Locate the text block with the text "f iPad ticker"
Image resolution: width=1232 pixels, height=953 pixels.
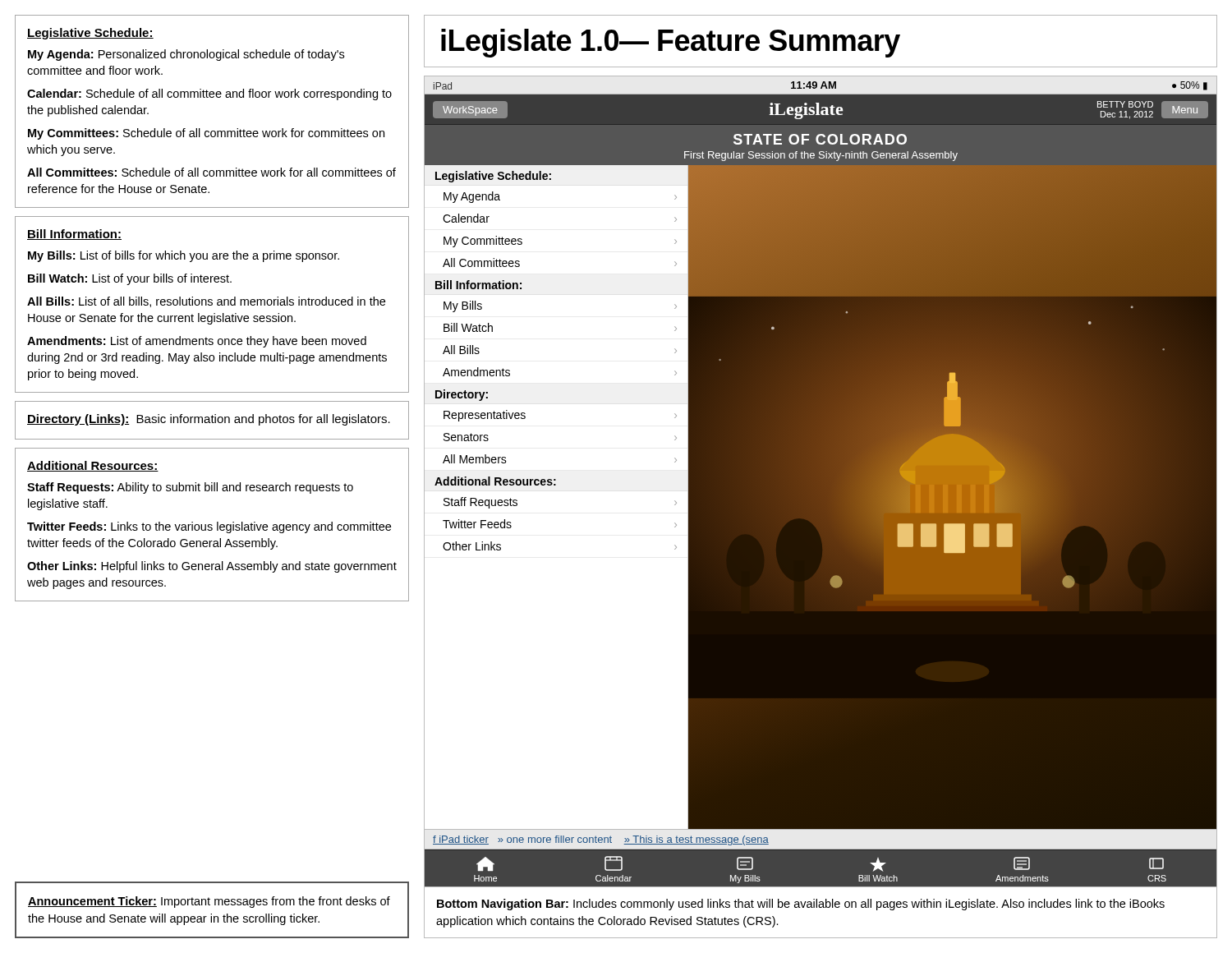click(601, 840)
